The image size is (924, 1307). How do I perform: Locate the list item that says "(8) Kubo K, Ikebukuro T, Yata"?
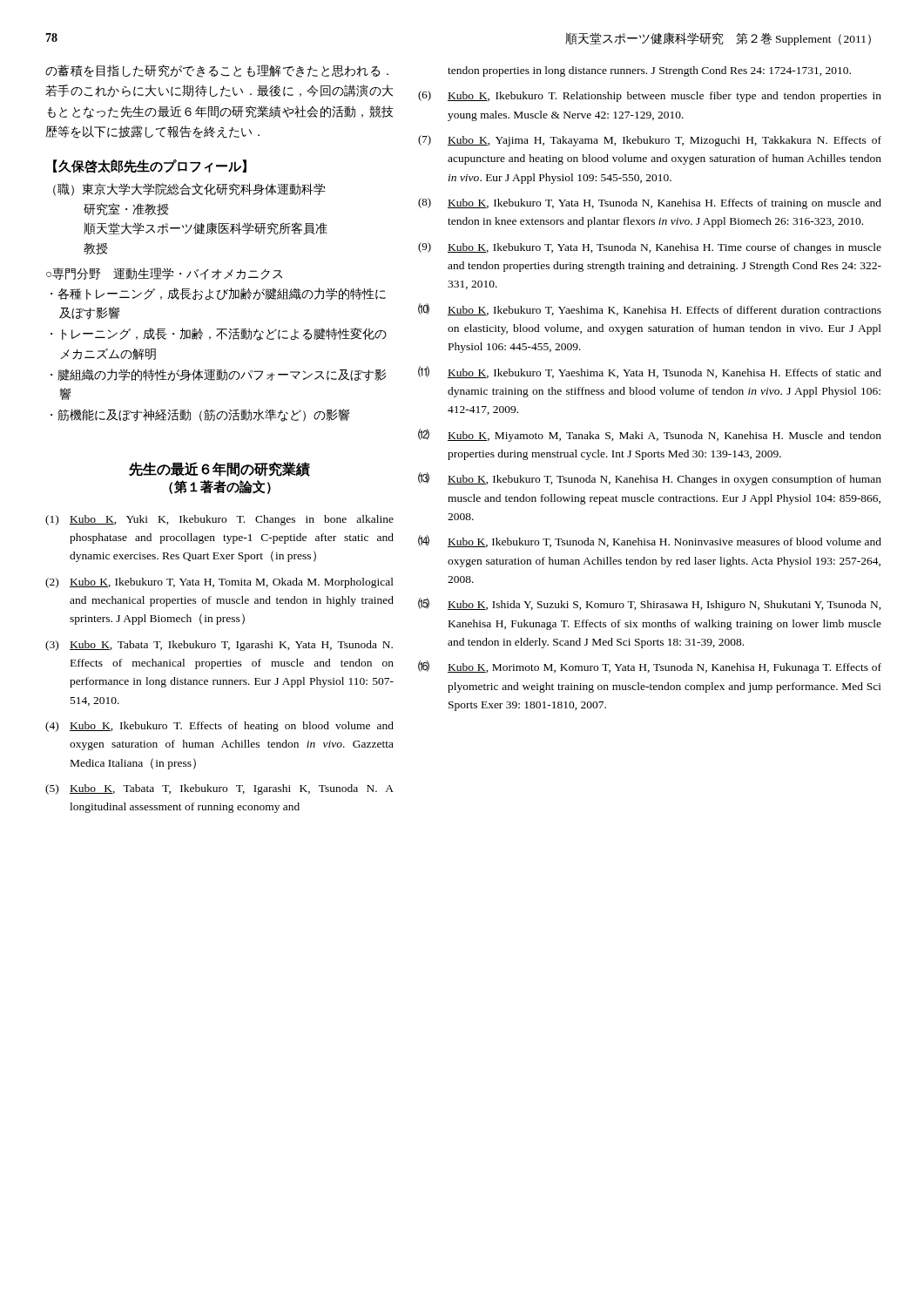click(x=650, y=212)
